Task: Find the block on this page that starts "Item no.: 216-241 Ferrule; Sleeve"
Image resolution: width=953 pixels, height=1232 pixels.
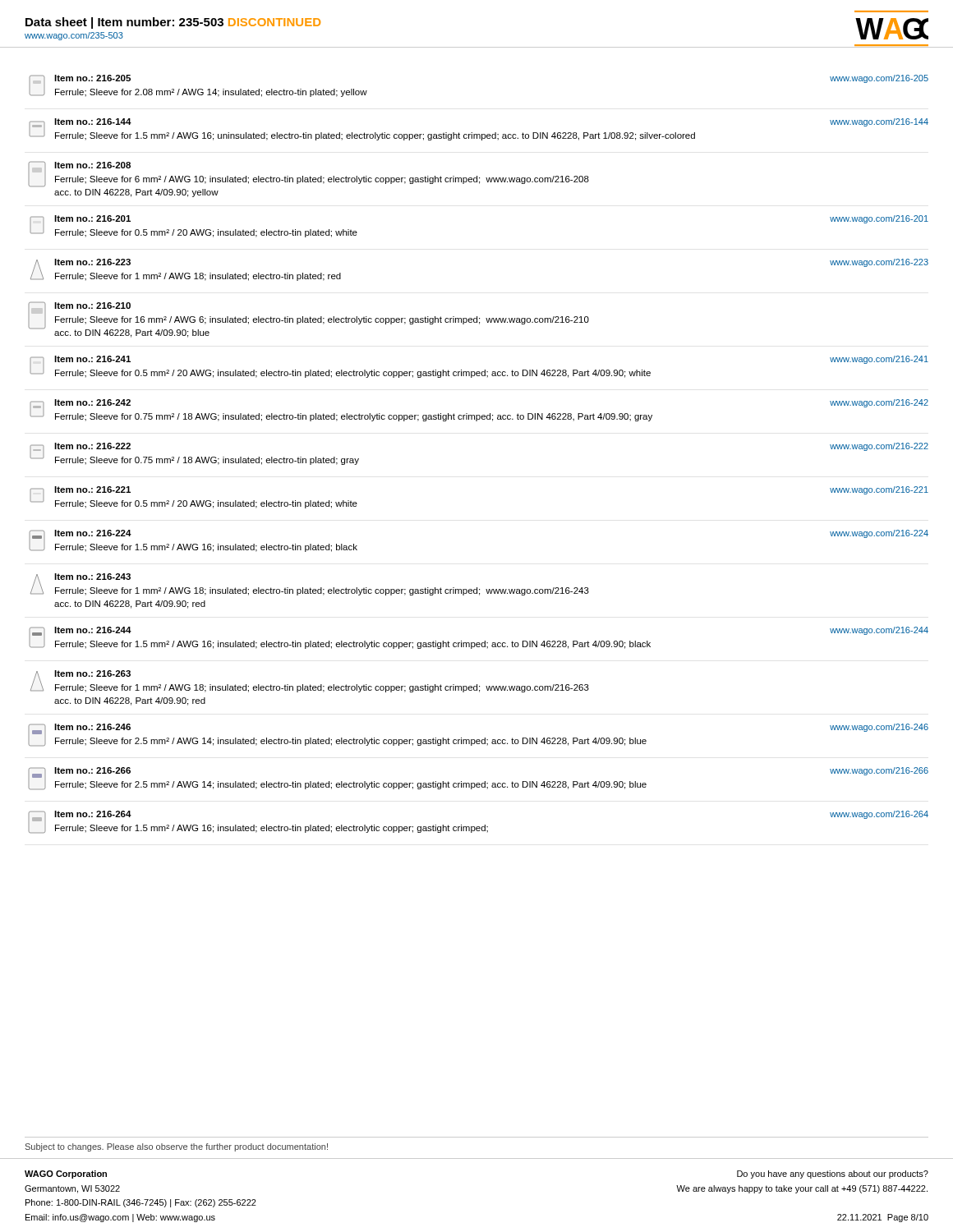Action: [x=476, y=366]
